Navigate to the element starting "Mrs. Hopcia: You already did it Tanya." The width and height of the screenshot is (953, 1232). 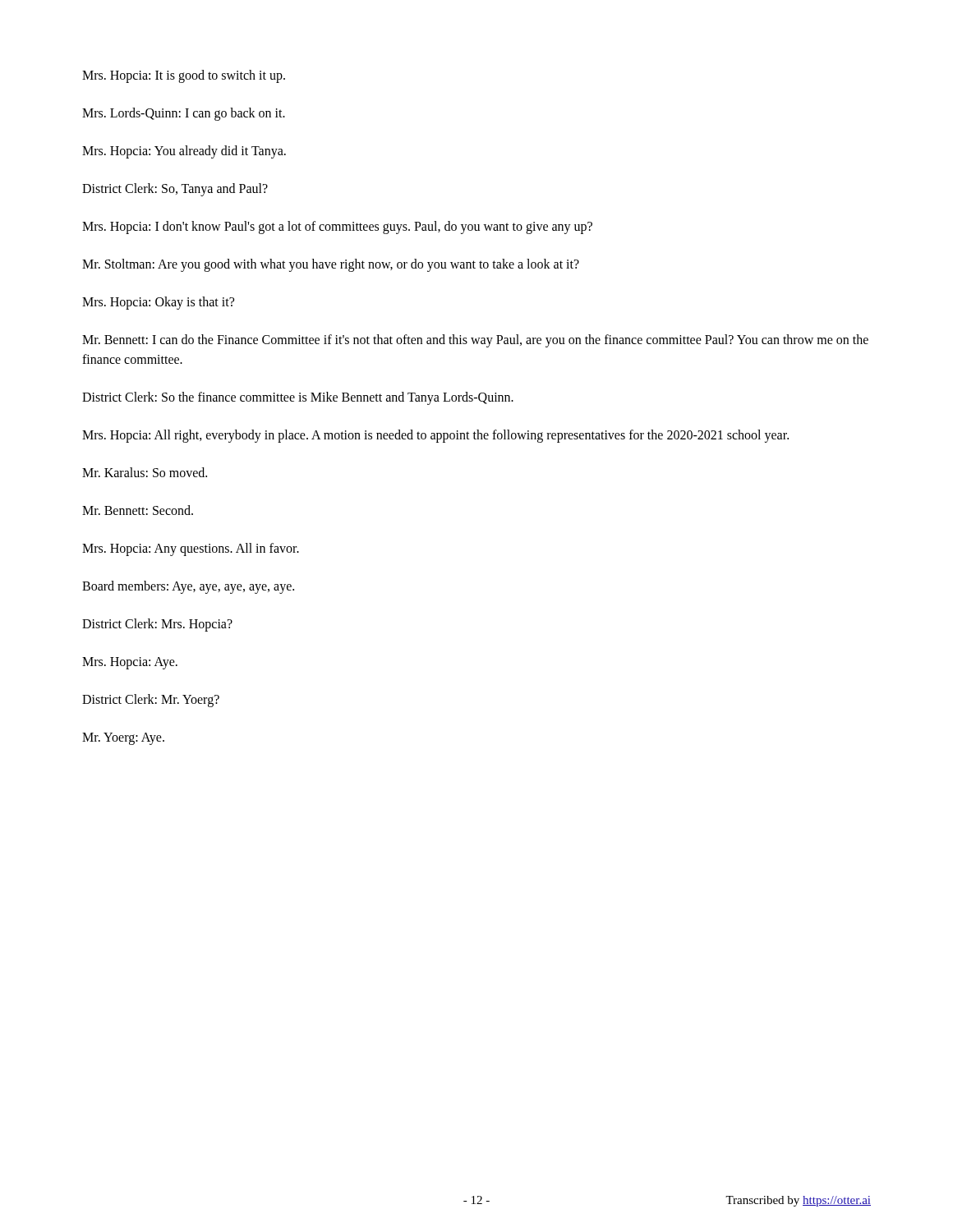184,151
